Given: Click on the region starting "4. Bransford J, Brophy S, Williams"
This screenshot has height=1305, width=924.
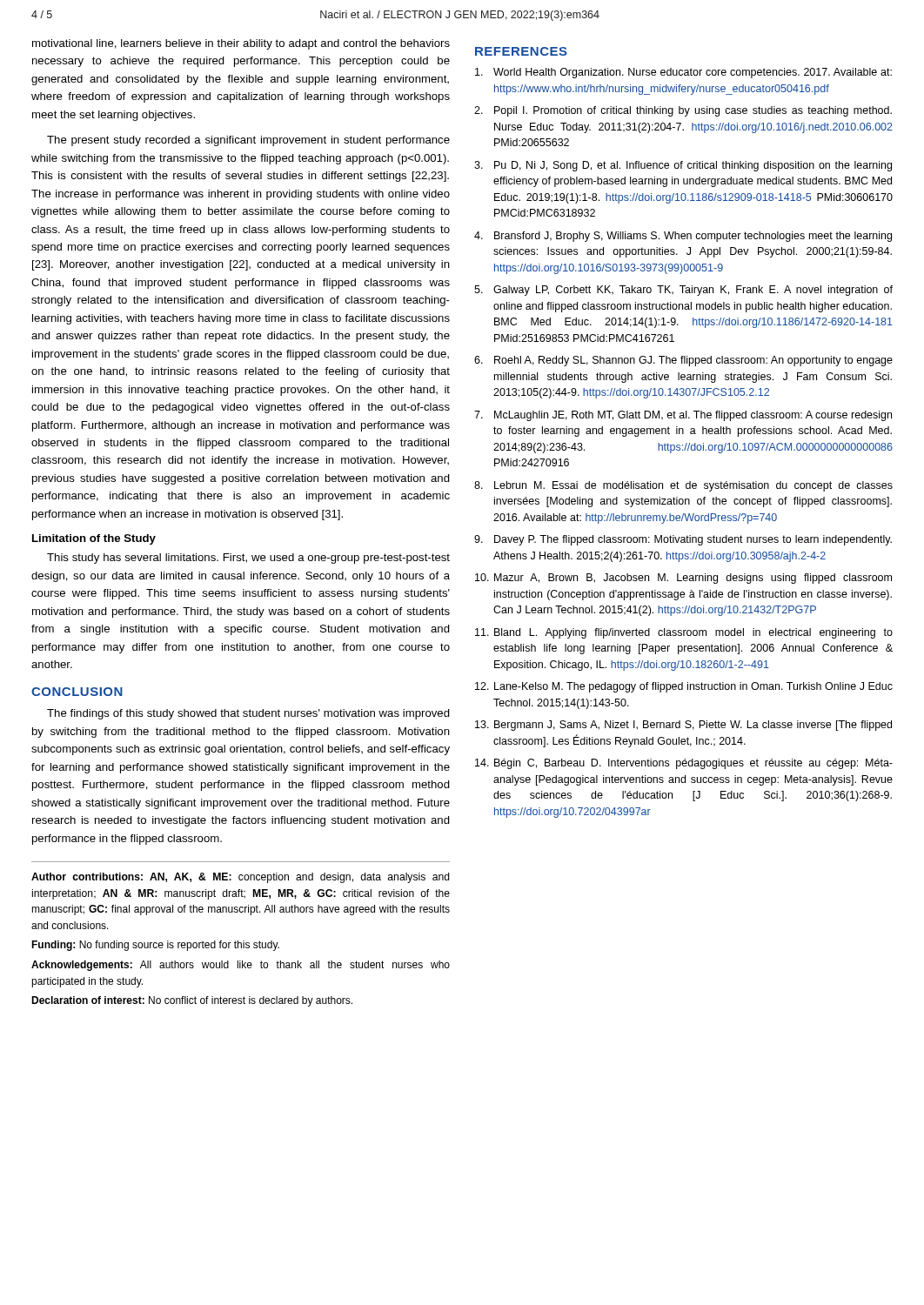Looking at the screenshot, I should point(683,252).
